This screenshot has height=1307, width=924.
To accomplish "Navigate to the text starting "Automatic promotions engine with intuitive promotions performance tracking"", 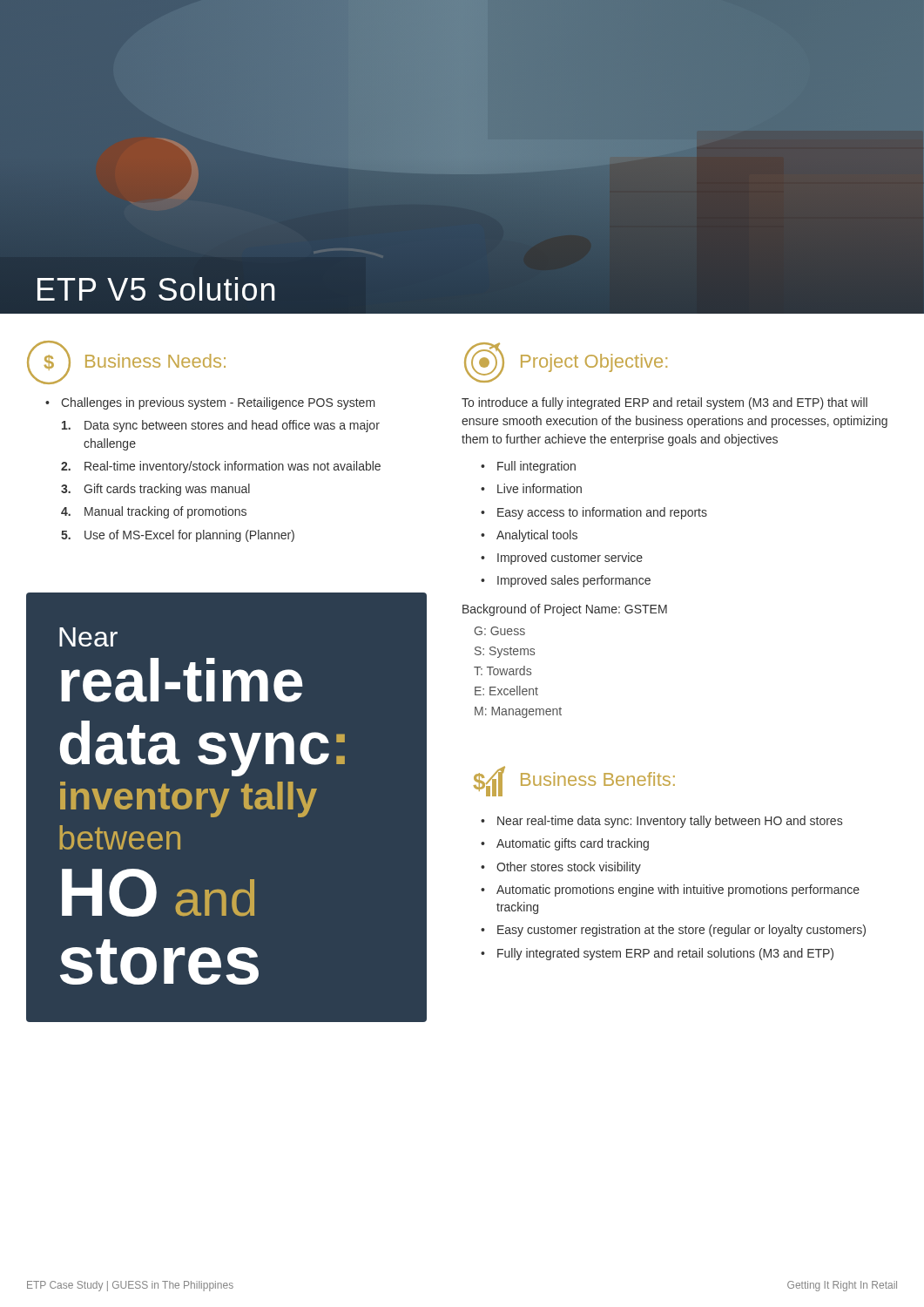I will coord(678,898).
